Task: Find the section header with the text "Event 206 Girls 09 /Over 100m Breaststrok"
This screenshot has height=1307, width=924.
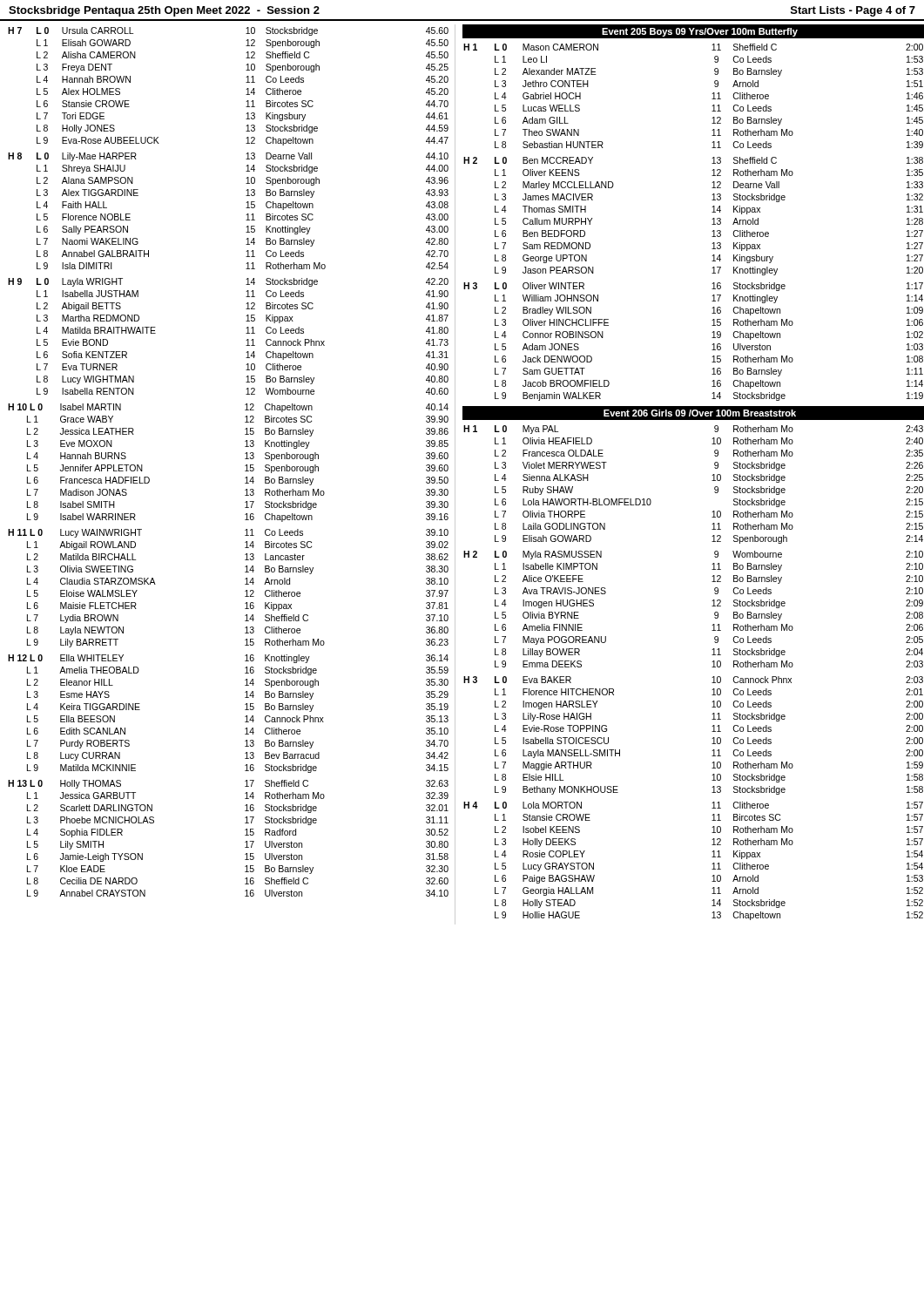Action: (x=700, y=413)
